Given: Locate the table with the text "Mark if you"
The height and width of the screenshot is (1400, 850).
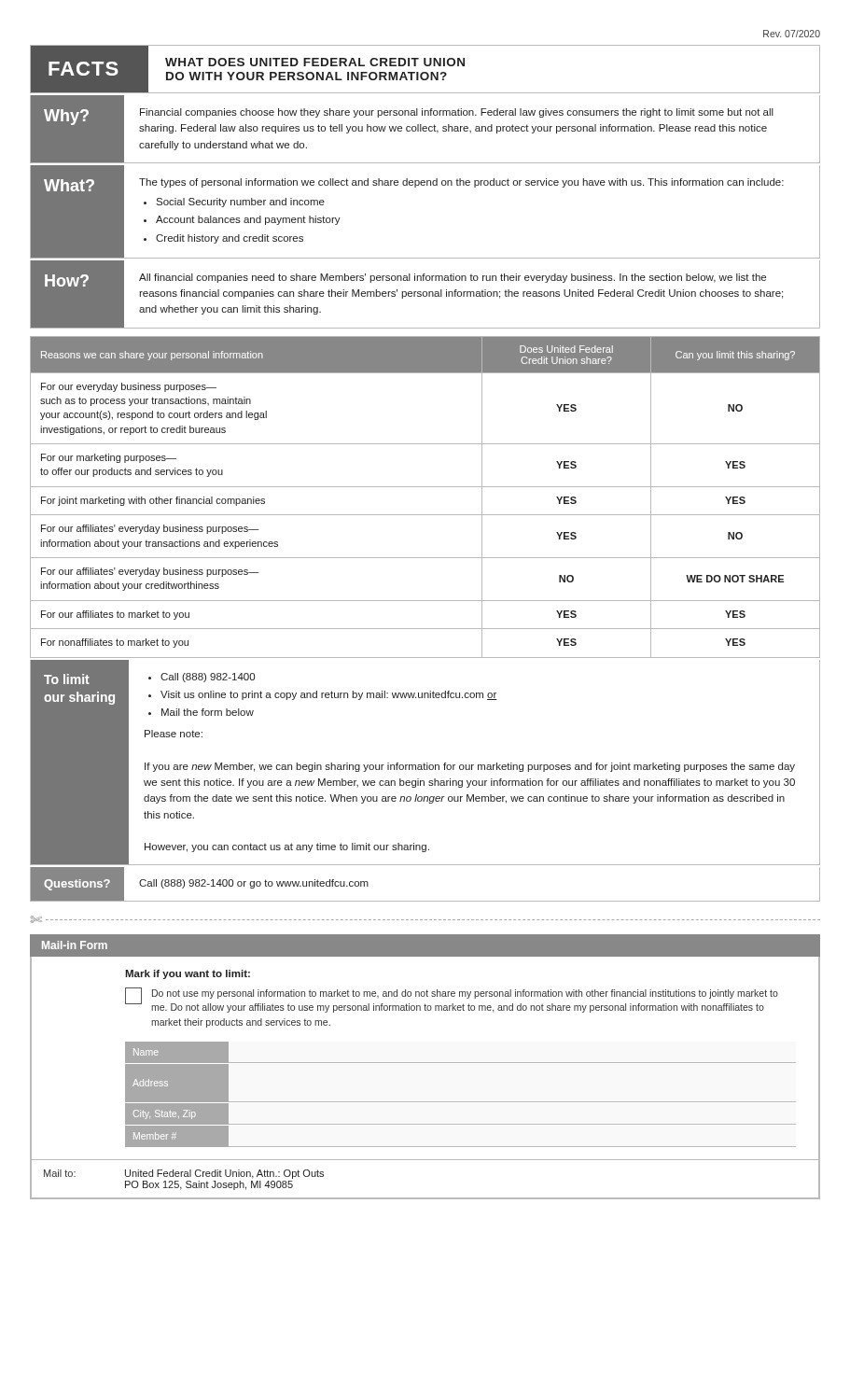Looking at the screenshot, I should coord(425,1078).
